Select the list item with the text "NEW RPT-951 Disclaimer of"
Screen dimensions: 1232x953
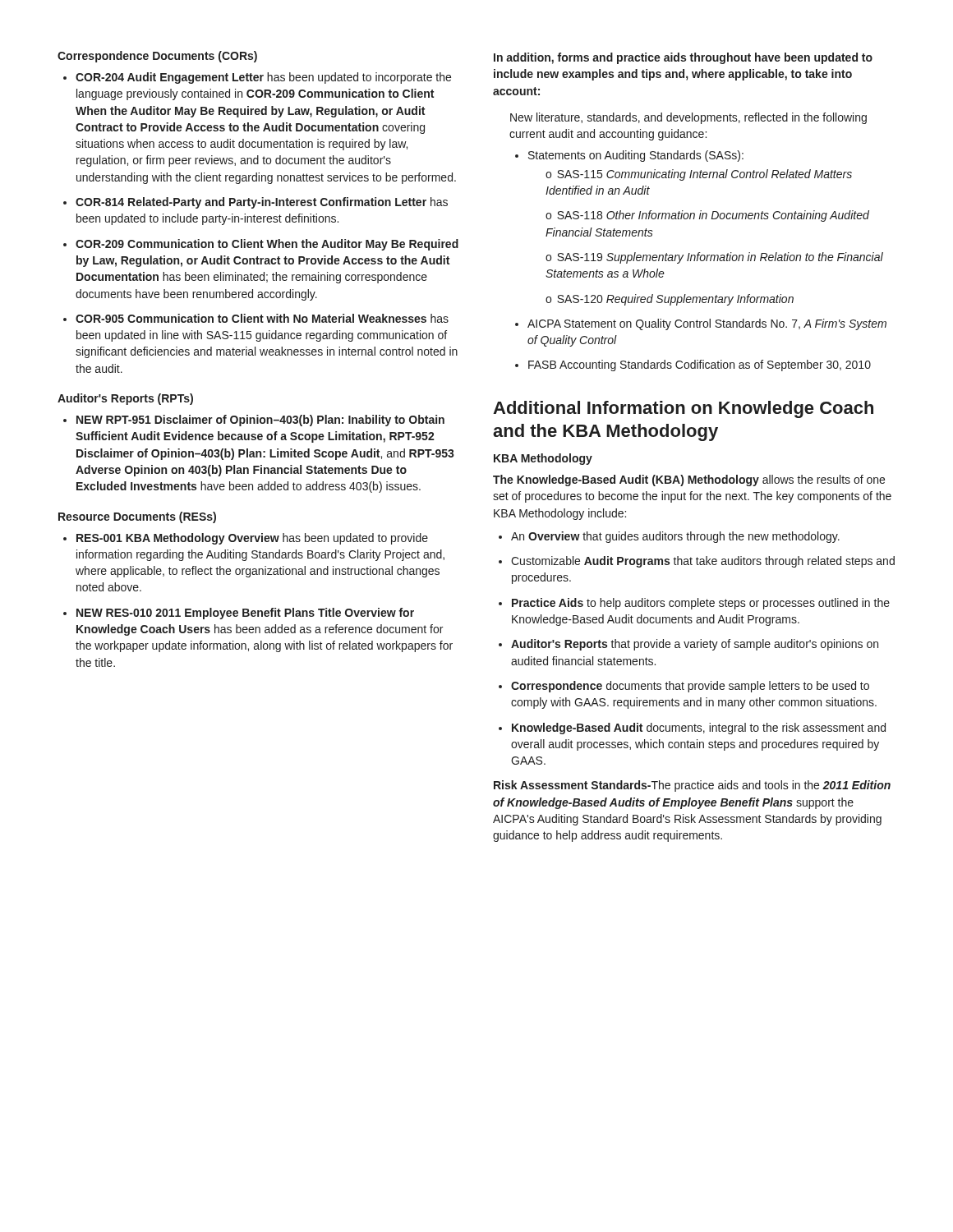point(265,453)
